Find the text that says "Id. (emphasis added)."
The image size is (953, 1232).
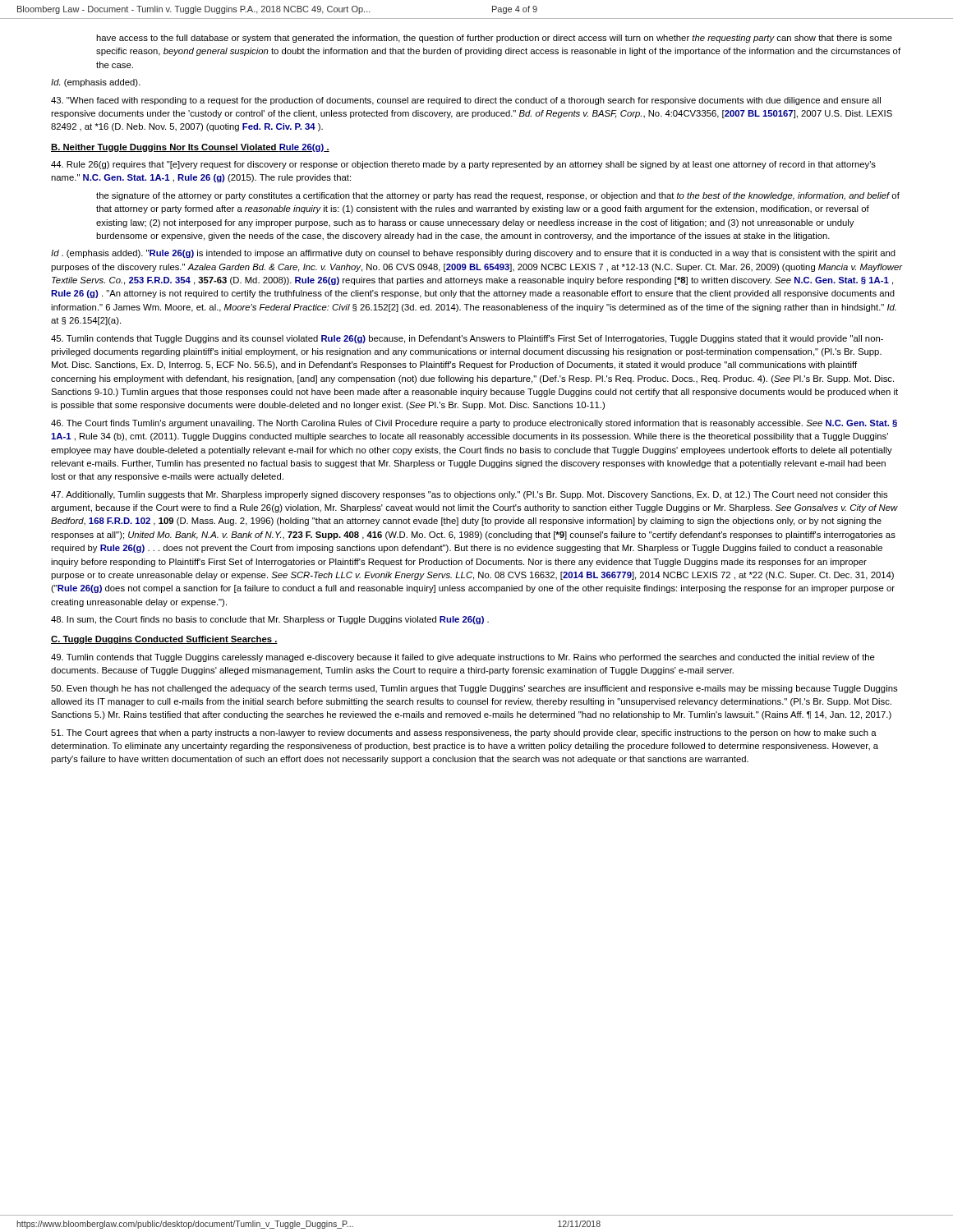96,82
